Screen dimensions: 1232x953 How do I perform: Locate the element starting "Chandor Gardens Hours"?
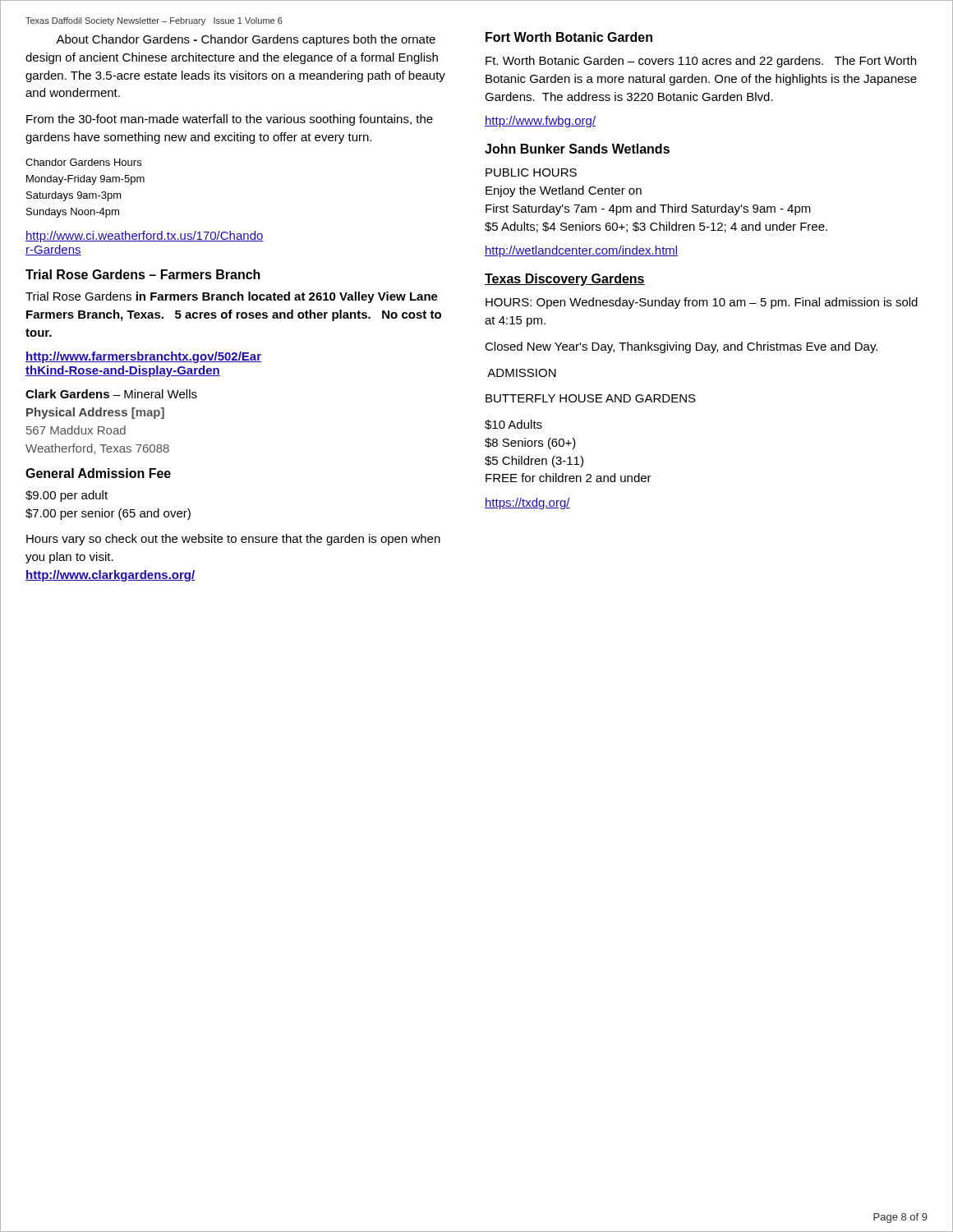pyautogui.click(x=85, y=187)
